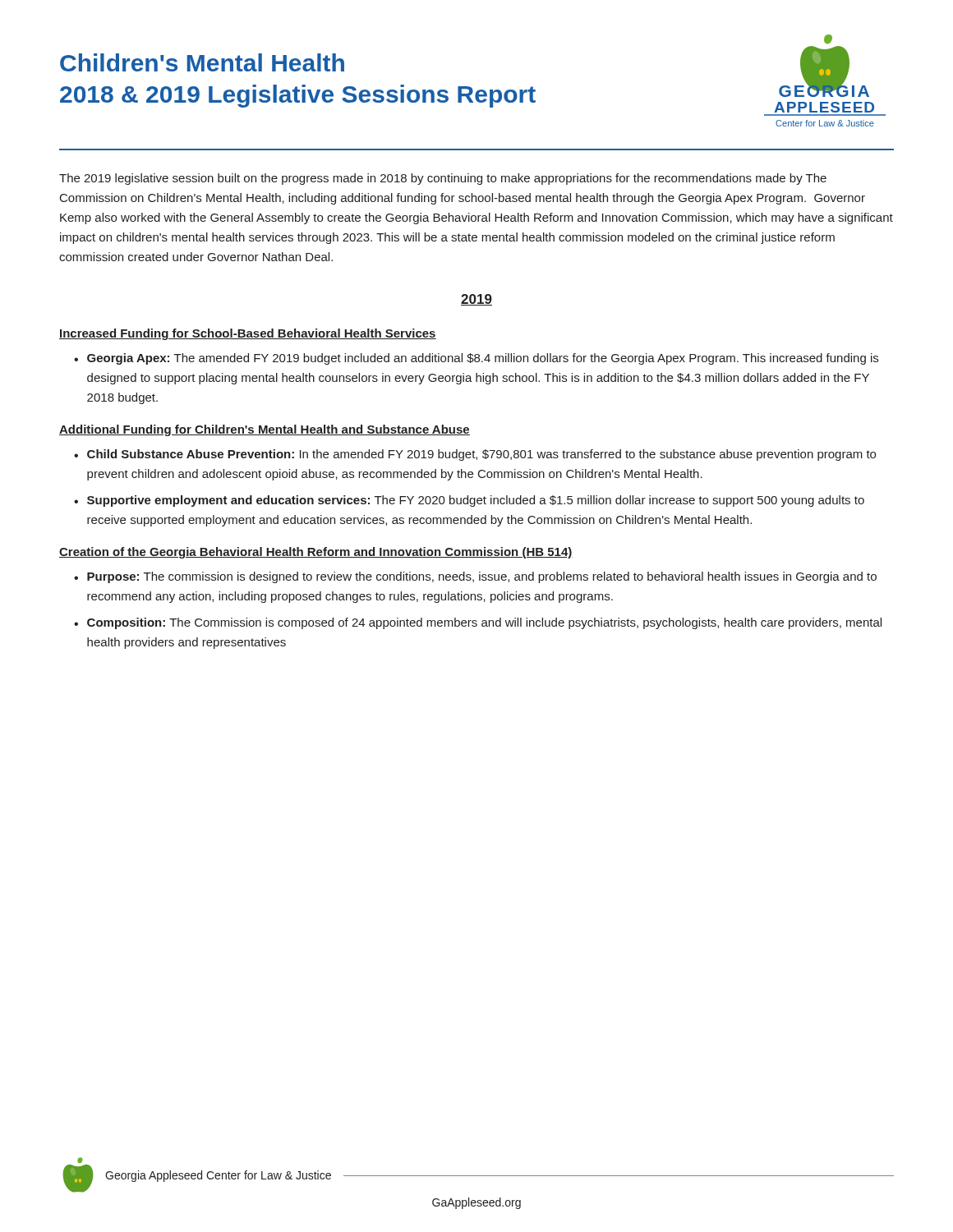Find the block on this page that starts "• Supportive employment and education services: The"
The image size is (953, 1232).
point(484,510)
